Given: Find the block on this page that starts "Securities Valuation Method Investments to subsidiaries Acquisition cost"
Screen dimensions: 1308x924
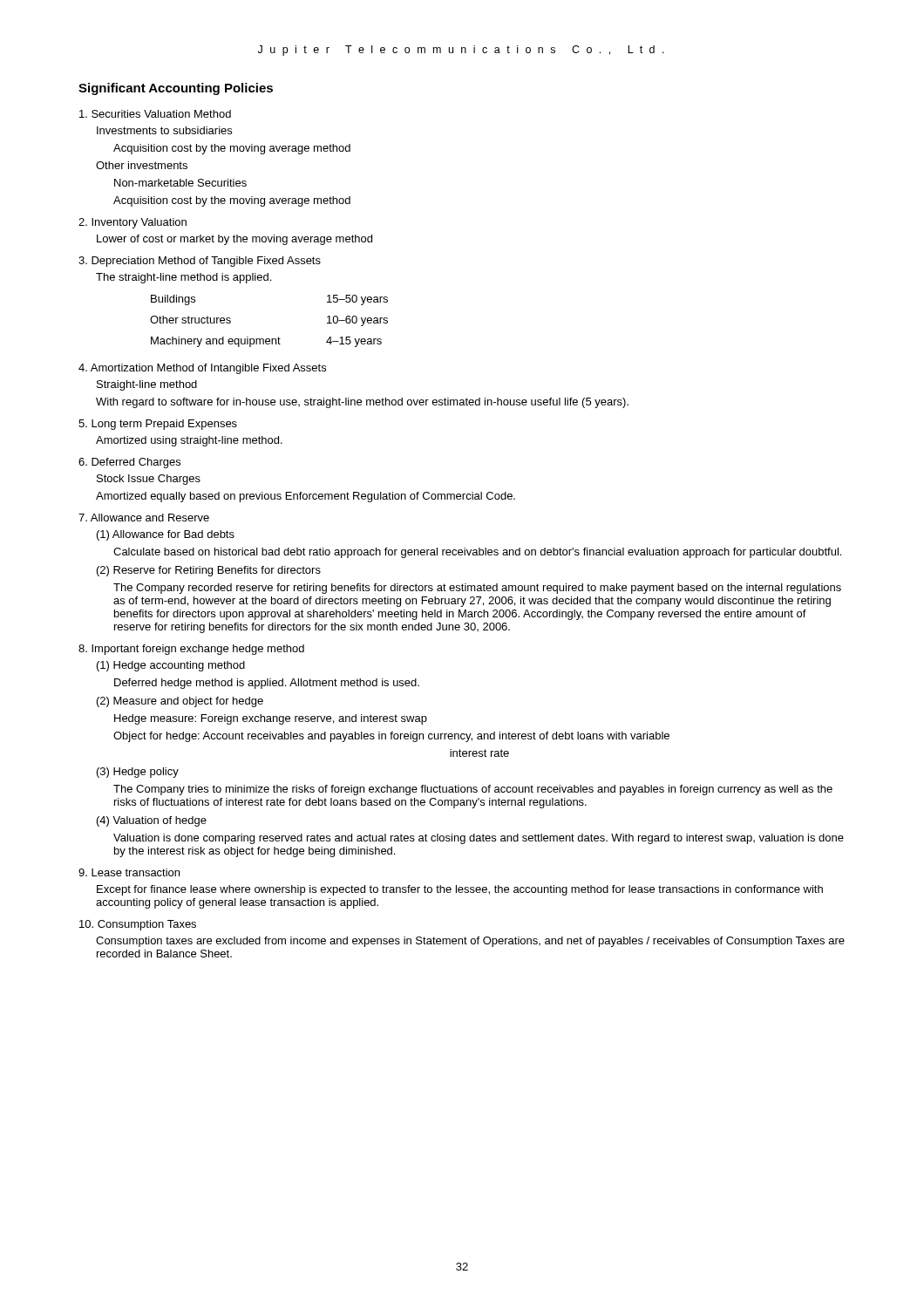Looking at the screenshot, I should click(x=155, y=114).
